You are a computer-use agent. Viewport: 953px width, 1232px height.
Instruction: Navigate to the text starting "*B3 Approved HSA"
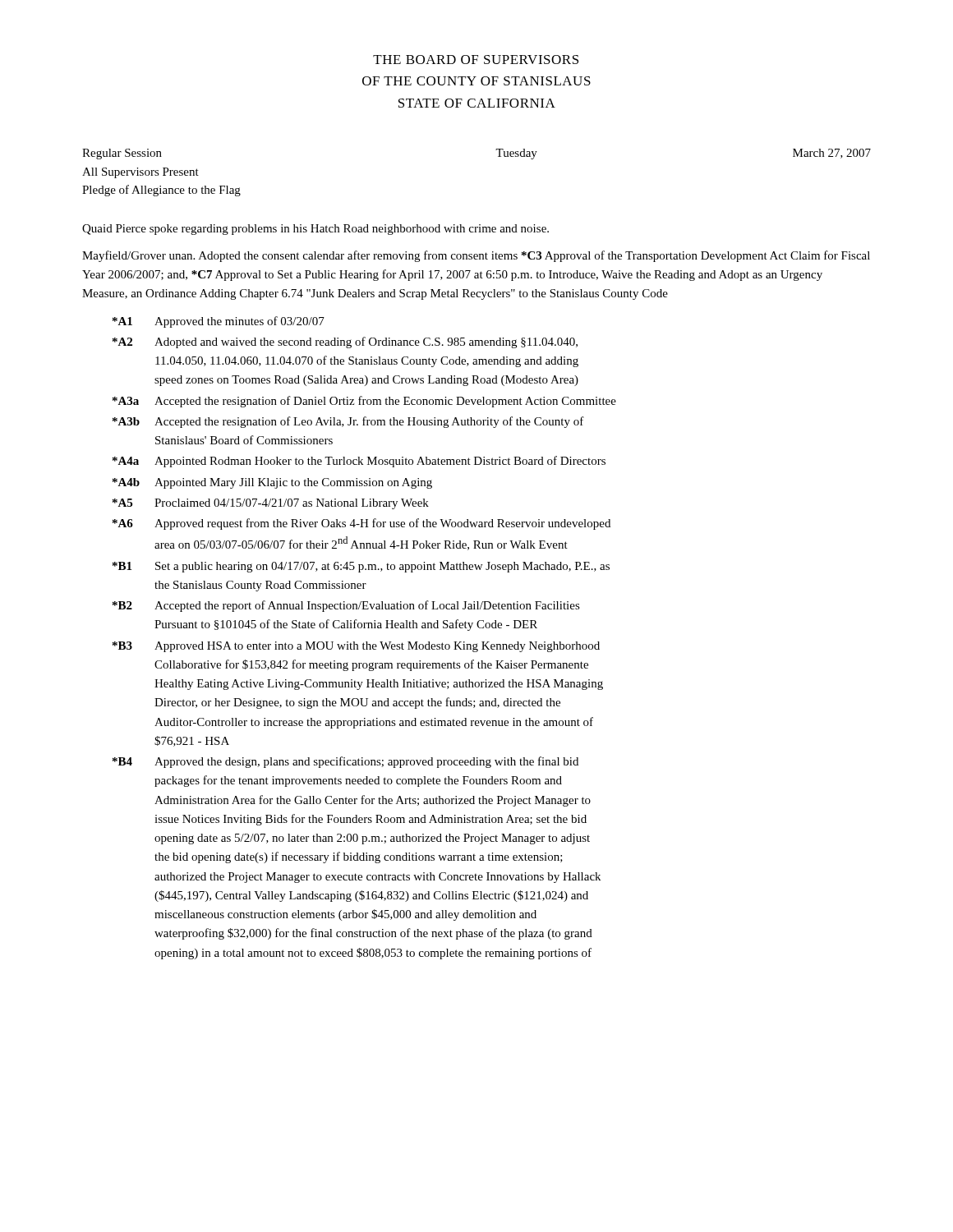coord(476,646)
